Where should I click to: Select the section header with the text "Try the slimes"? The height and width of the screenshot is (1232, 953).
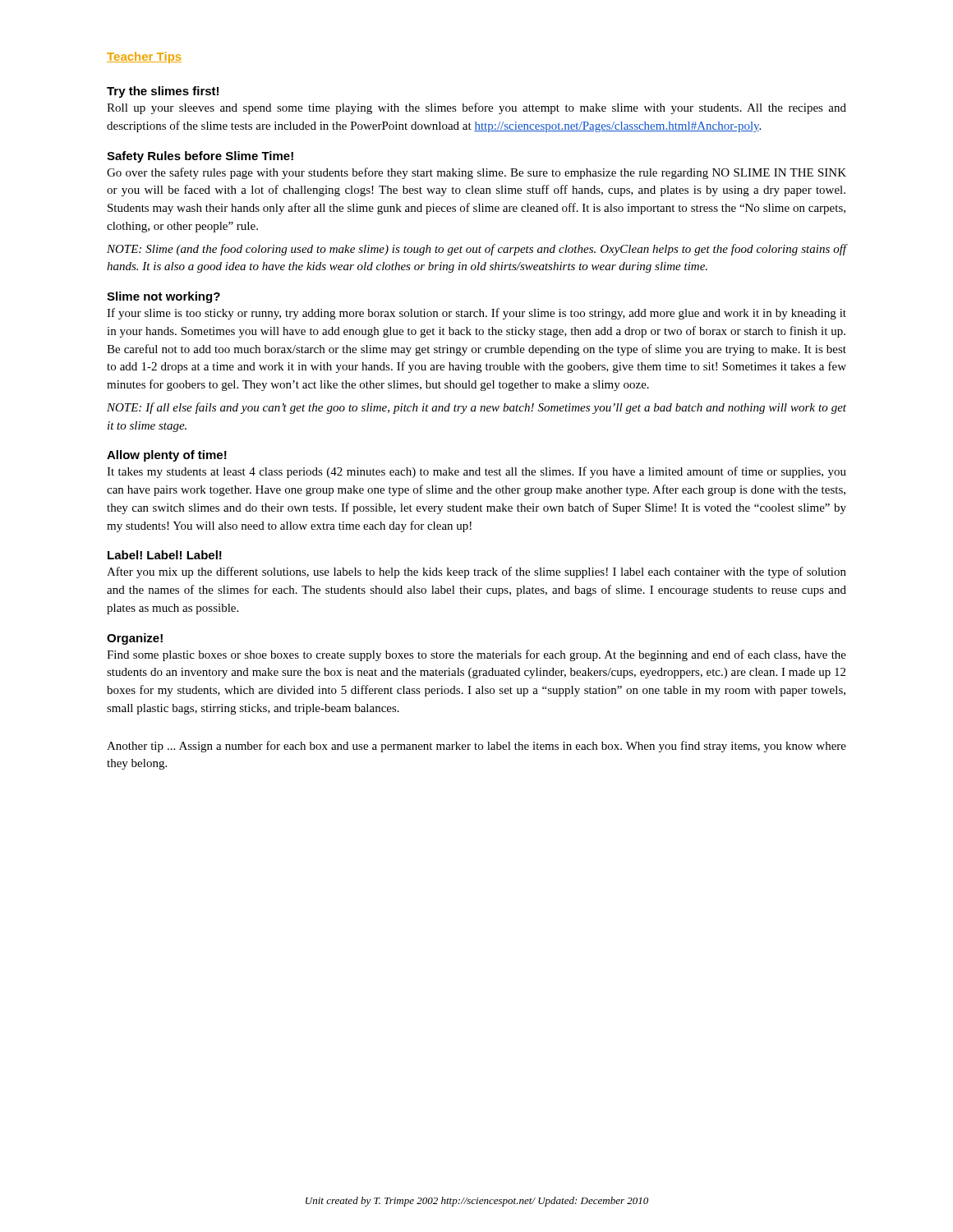pos(163,91)
